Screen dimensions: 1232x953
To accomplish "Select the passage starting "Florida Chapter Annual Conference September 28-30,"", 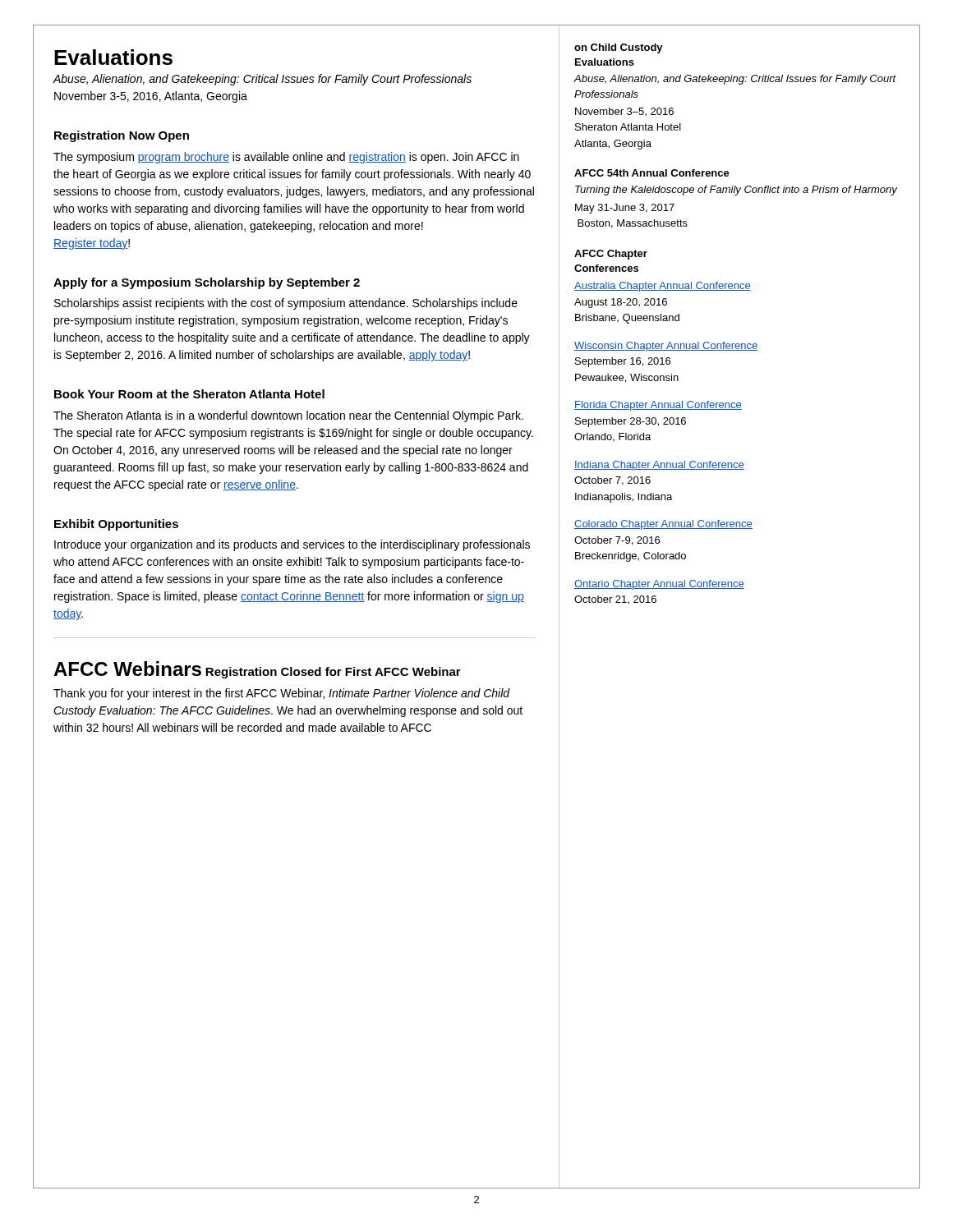I will [739, 421].
